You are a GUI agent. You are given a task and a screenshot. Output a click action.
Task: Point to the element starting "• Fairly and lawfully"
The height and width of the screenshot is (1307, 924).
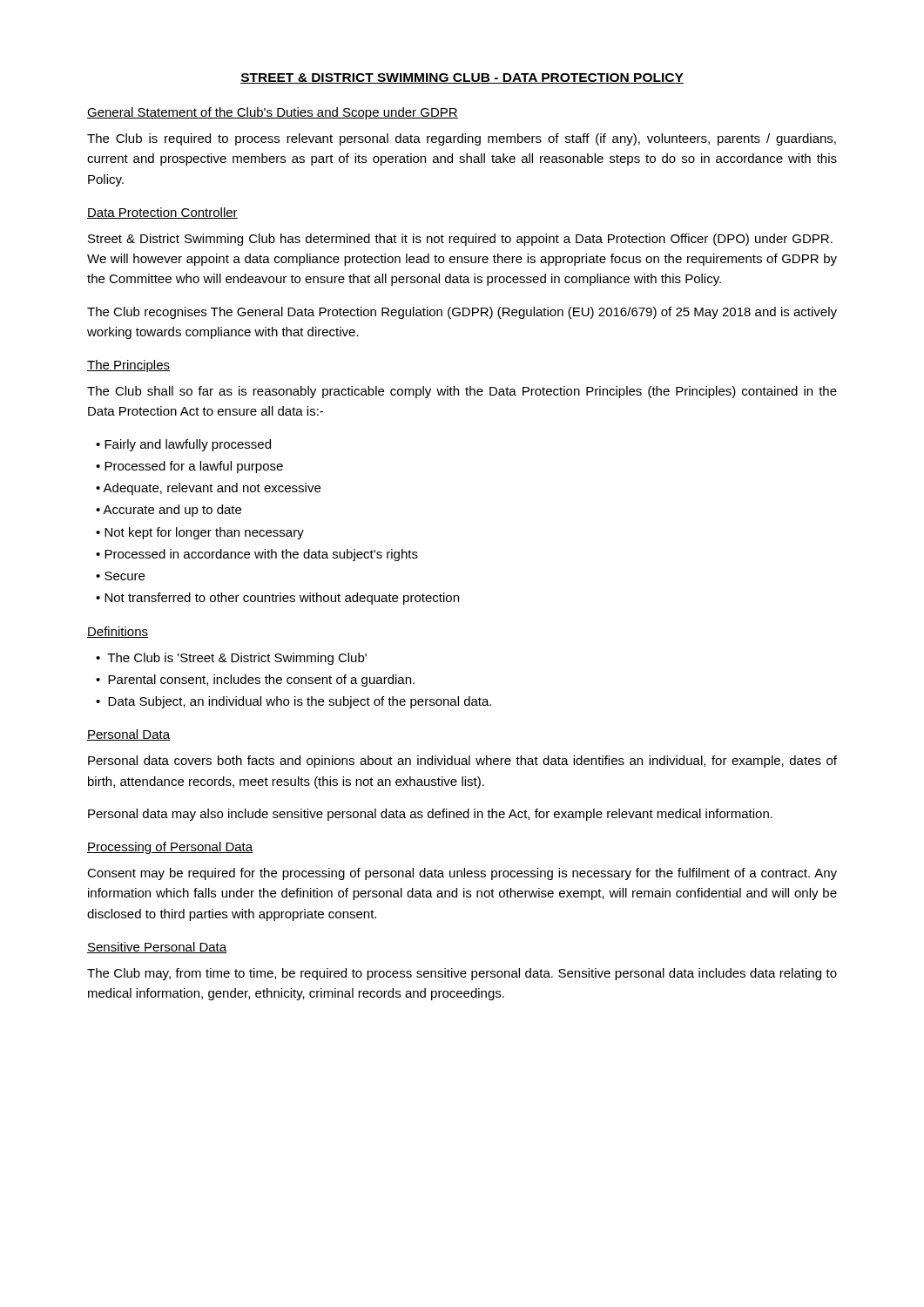(184, 444)
